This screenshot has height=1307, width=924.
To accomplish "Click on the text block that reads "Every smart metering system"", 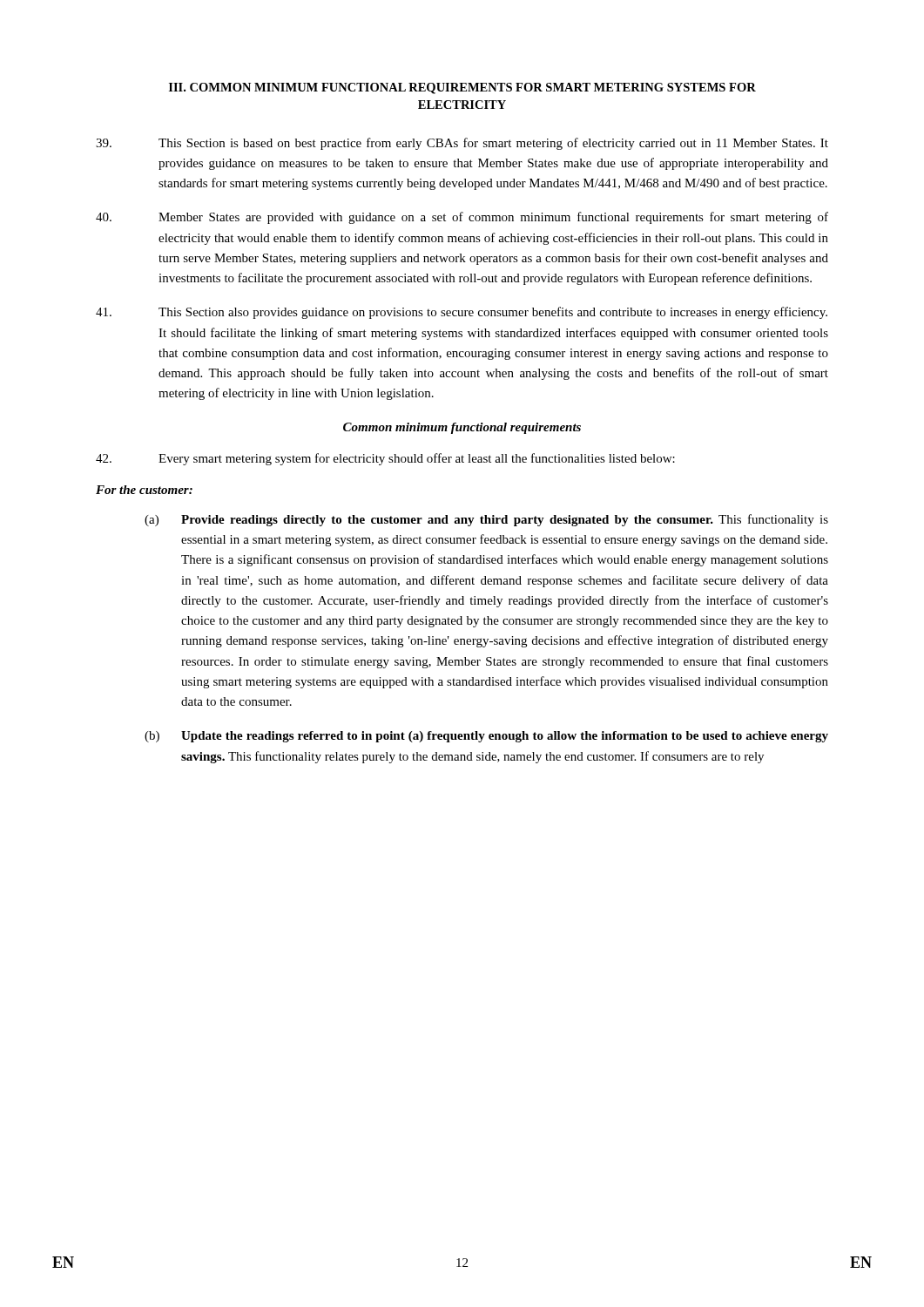I will point(462,459).
